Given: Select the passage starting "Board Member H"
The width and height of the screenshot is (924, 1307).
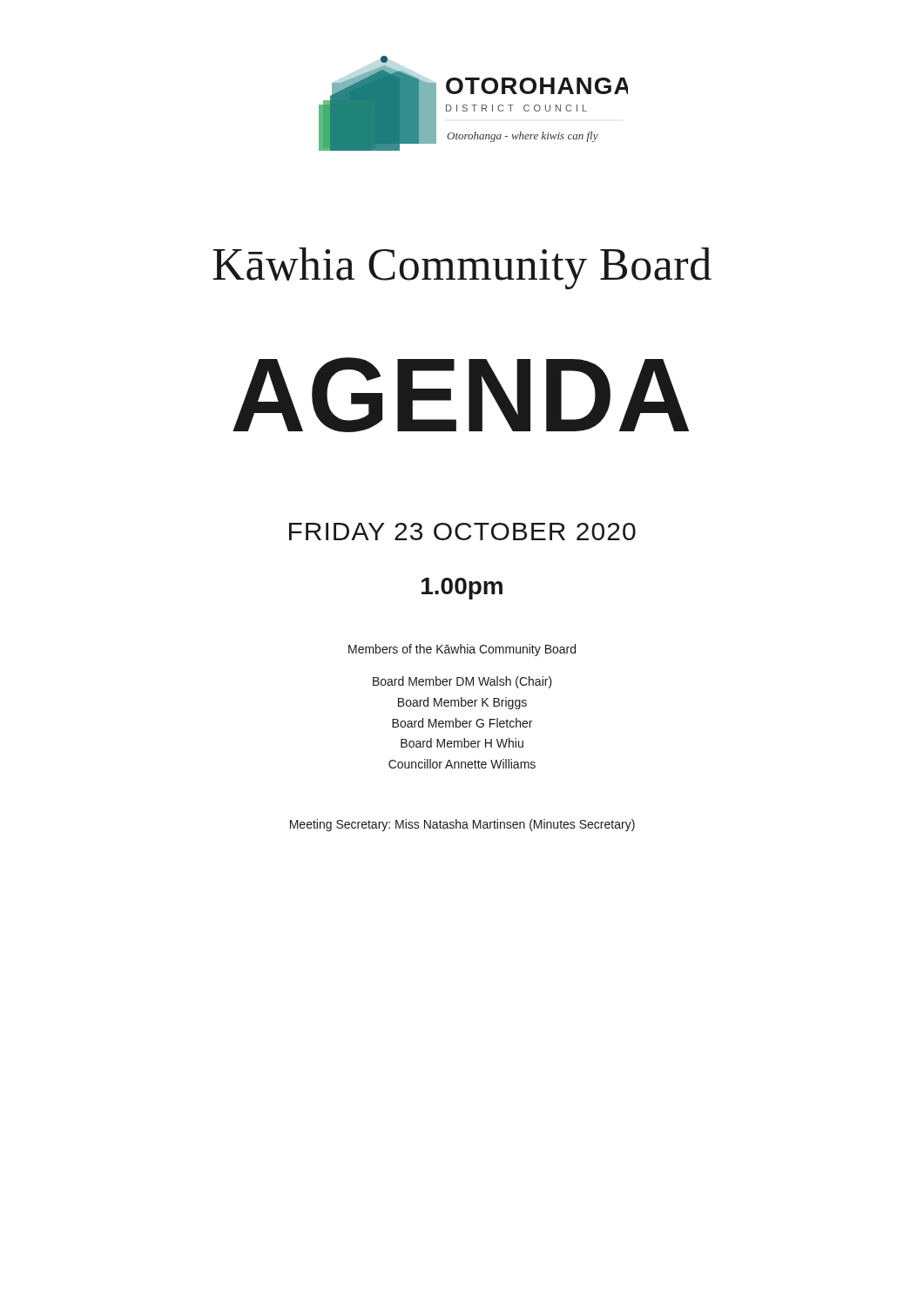Looking at the screenshot, I should coord(462,744).
